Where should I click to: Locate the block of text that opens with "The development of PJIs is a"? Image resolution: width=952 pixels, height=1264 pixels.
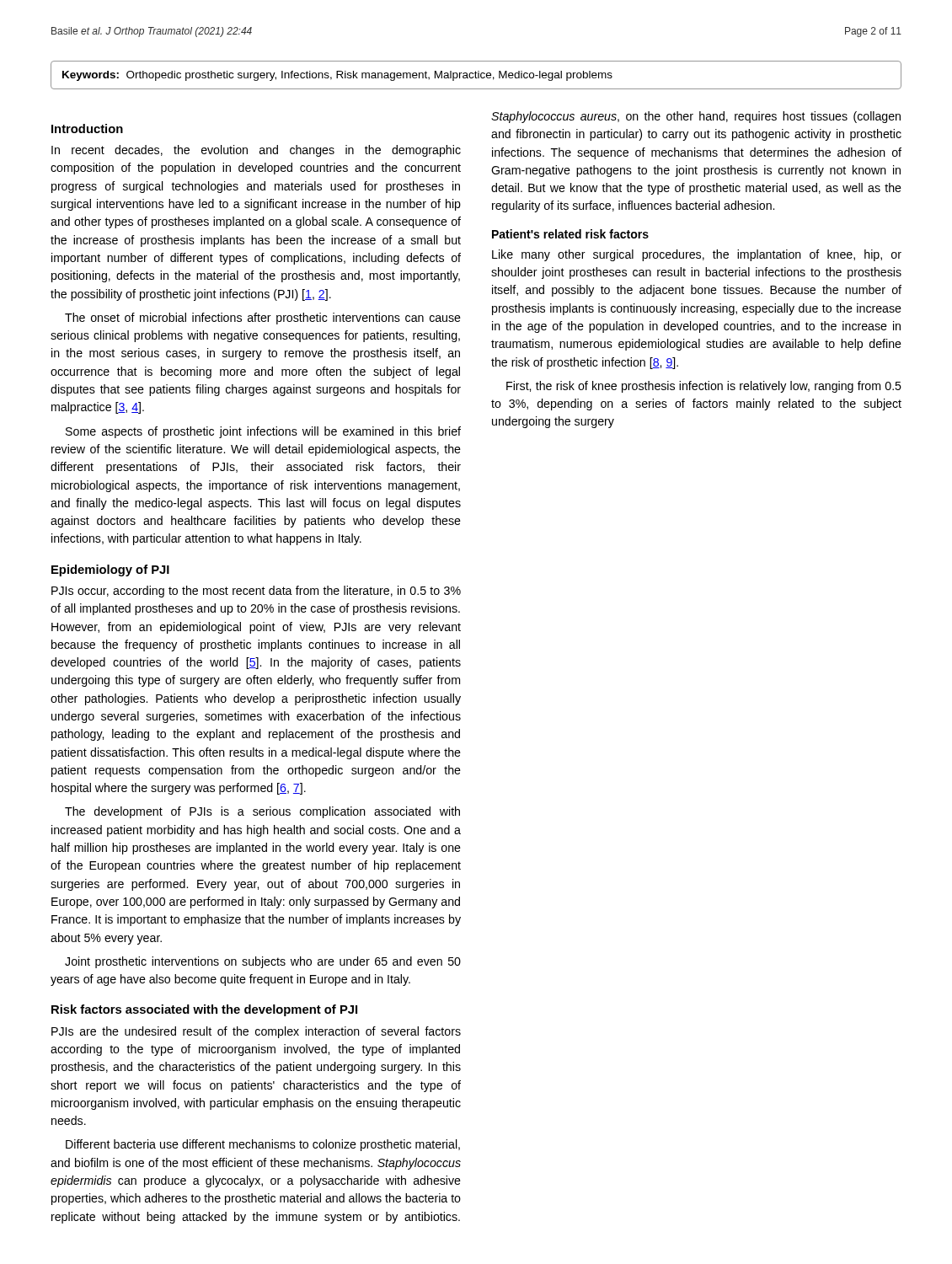point(256,875)
